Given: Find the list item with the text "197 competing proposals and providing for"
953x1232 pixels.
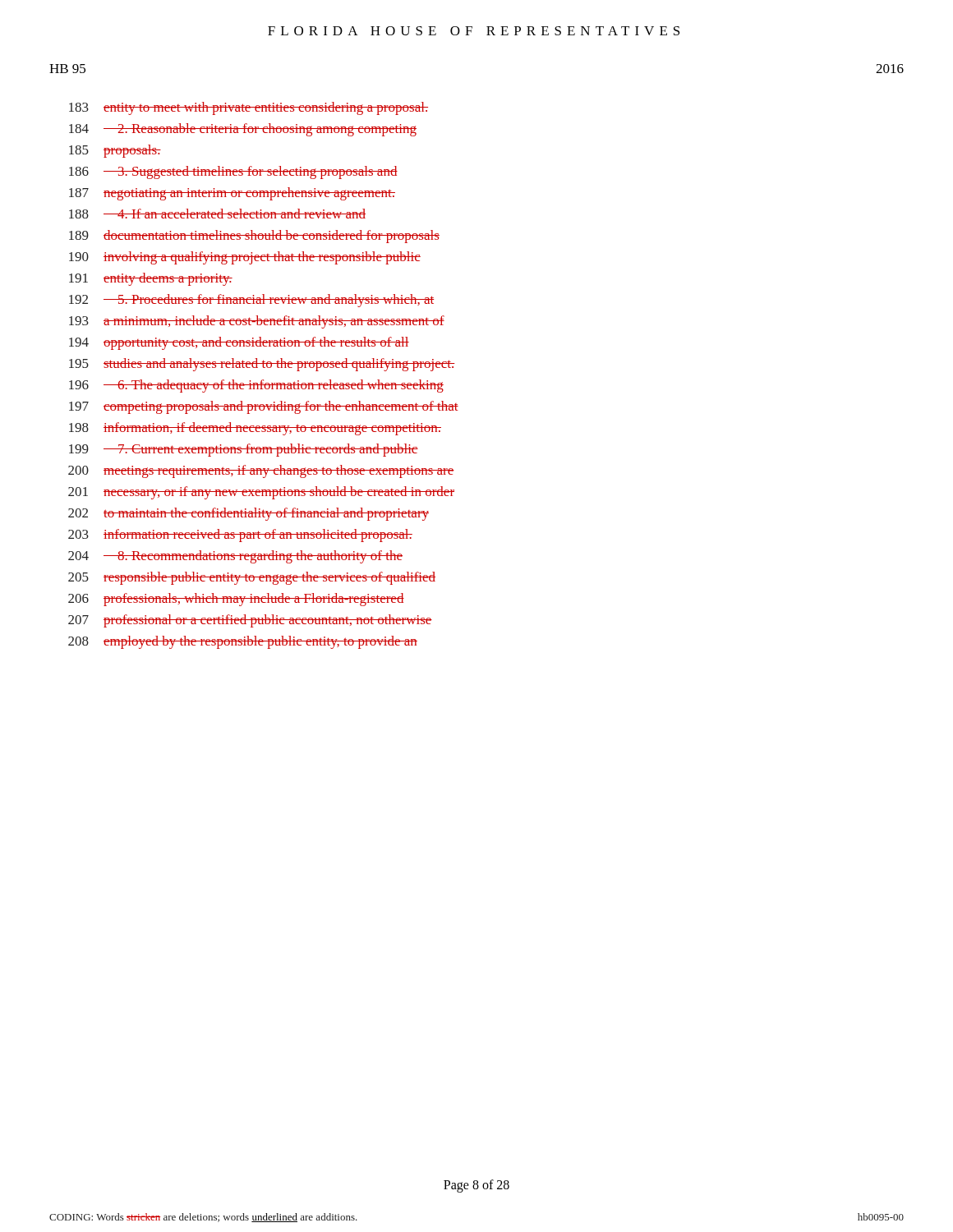Looking at the screenshot, I should coord(264,407).
